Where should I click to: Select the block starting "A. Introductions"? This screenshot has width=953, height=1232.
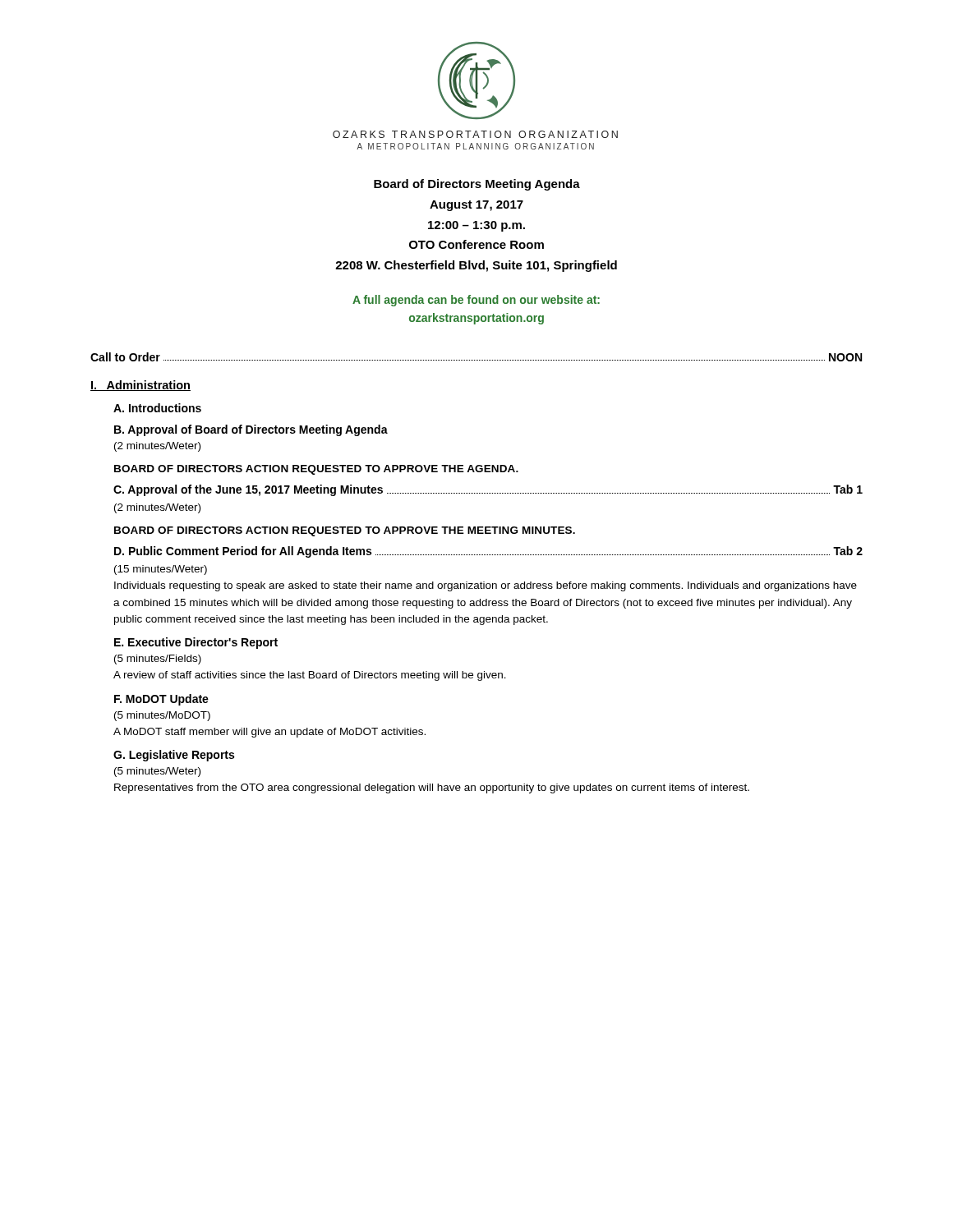pyautogui.click(x=157, y=408)
